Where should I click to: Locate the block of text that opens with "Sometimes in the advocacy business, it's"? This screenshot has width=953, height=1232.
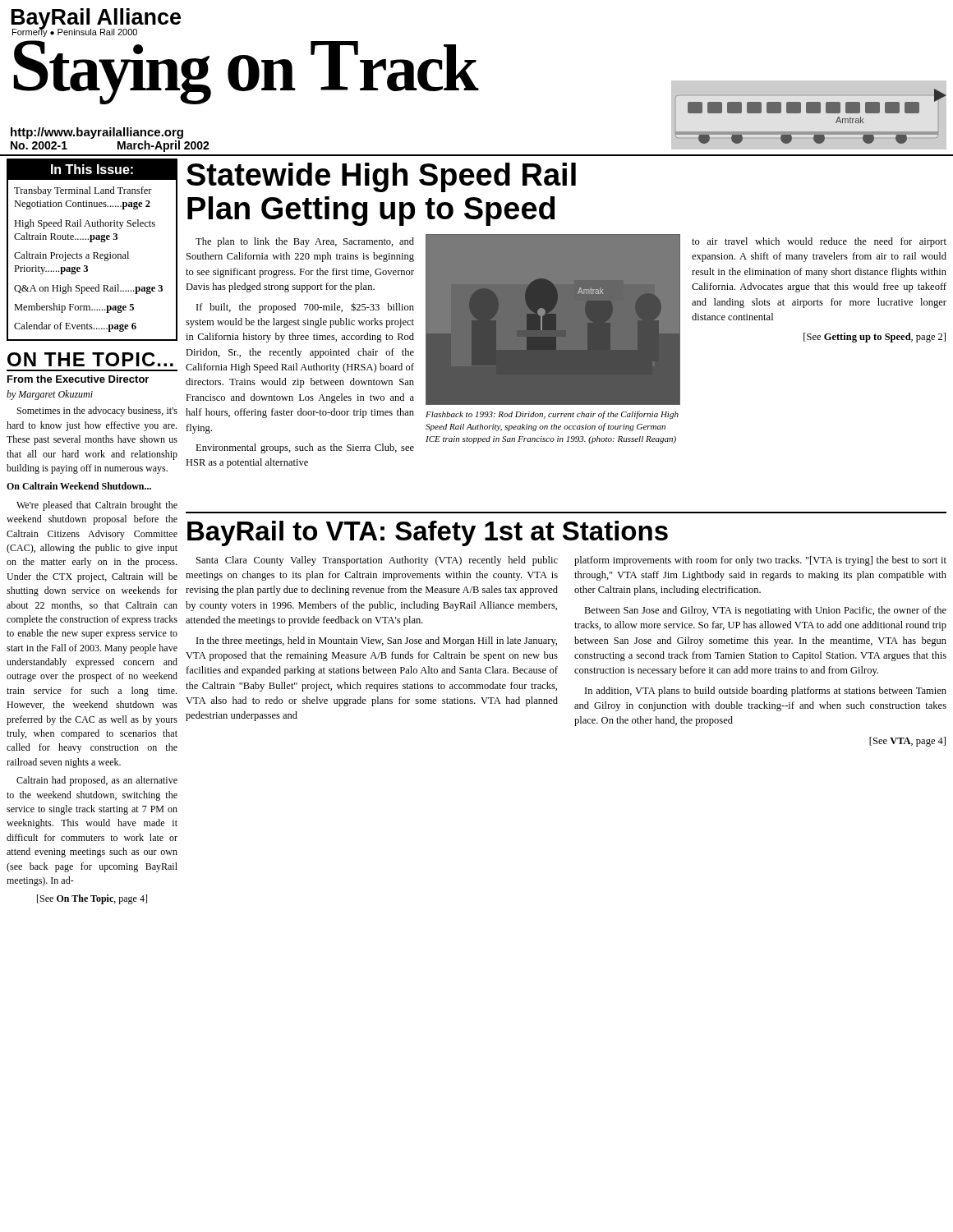point(92,655)
